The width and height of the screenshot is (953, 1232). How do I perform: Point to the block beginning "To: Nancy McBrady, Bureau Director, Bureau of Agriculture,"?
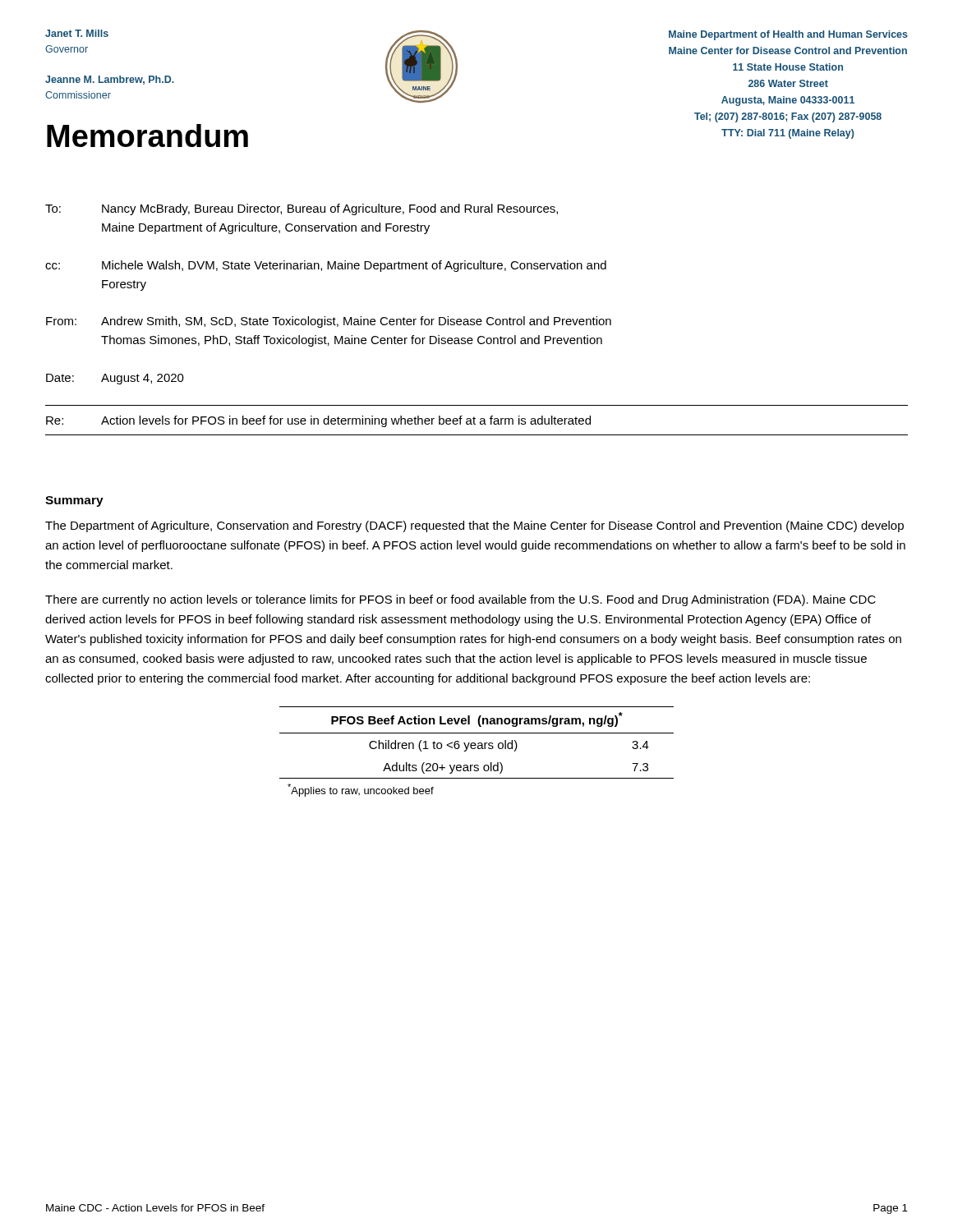pos(476,317)
